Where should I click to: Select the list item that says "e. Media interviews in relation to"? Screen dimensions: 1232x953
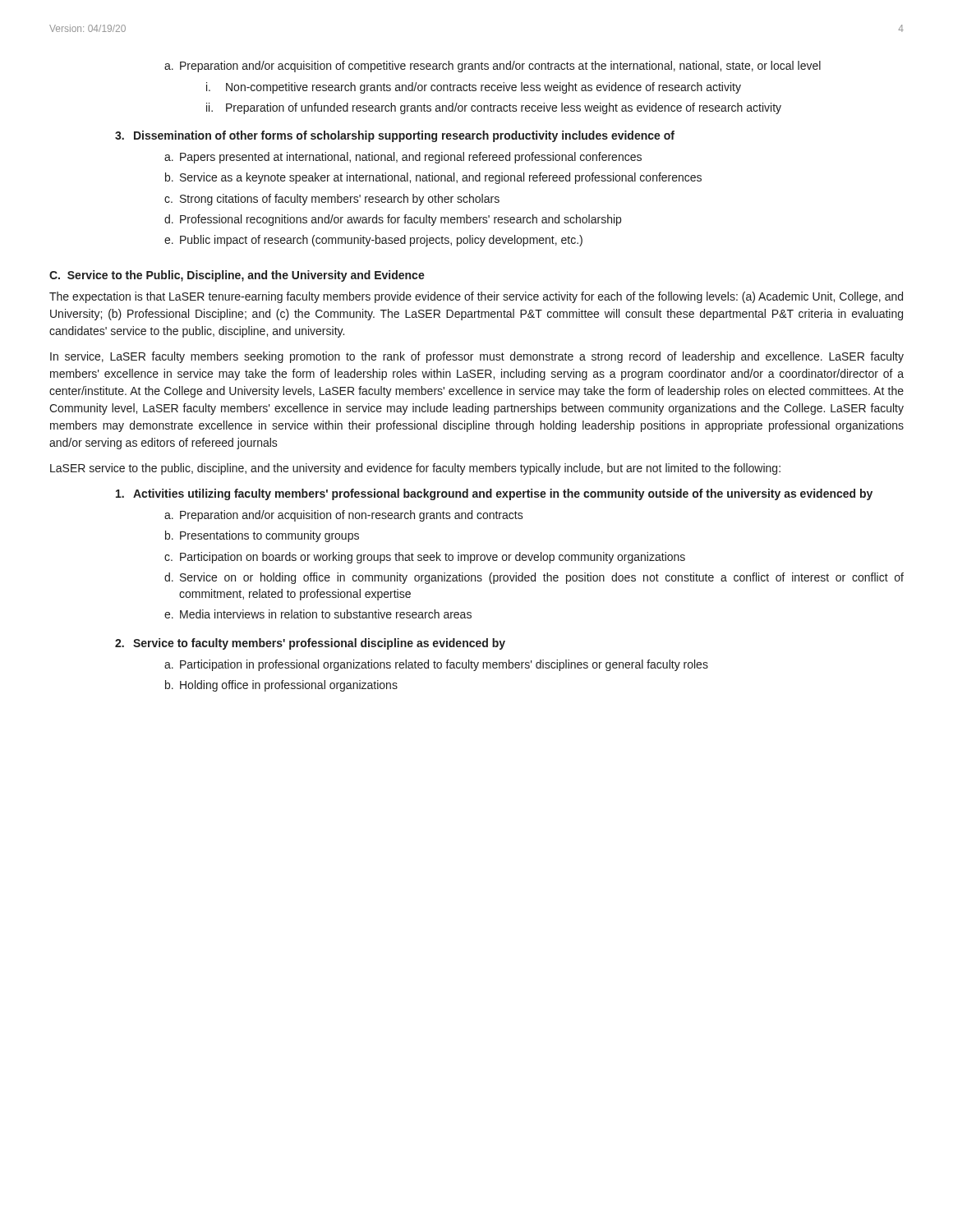click(318, 614)
